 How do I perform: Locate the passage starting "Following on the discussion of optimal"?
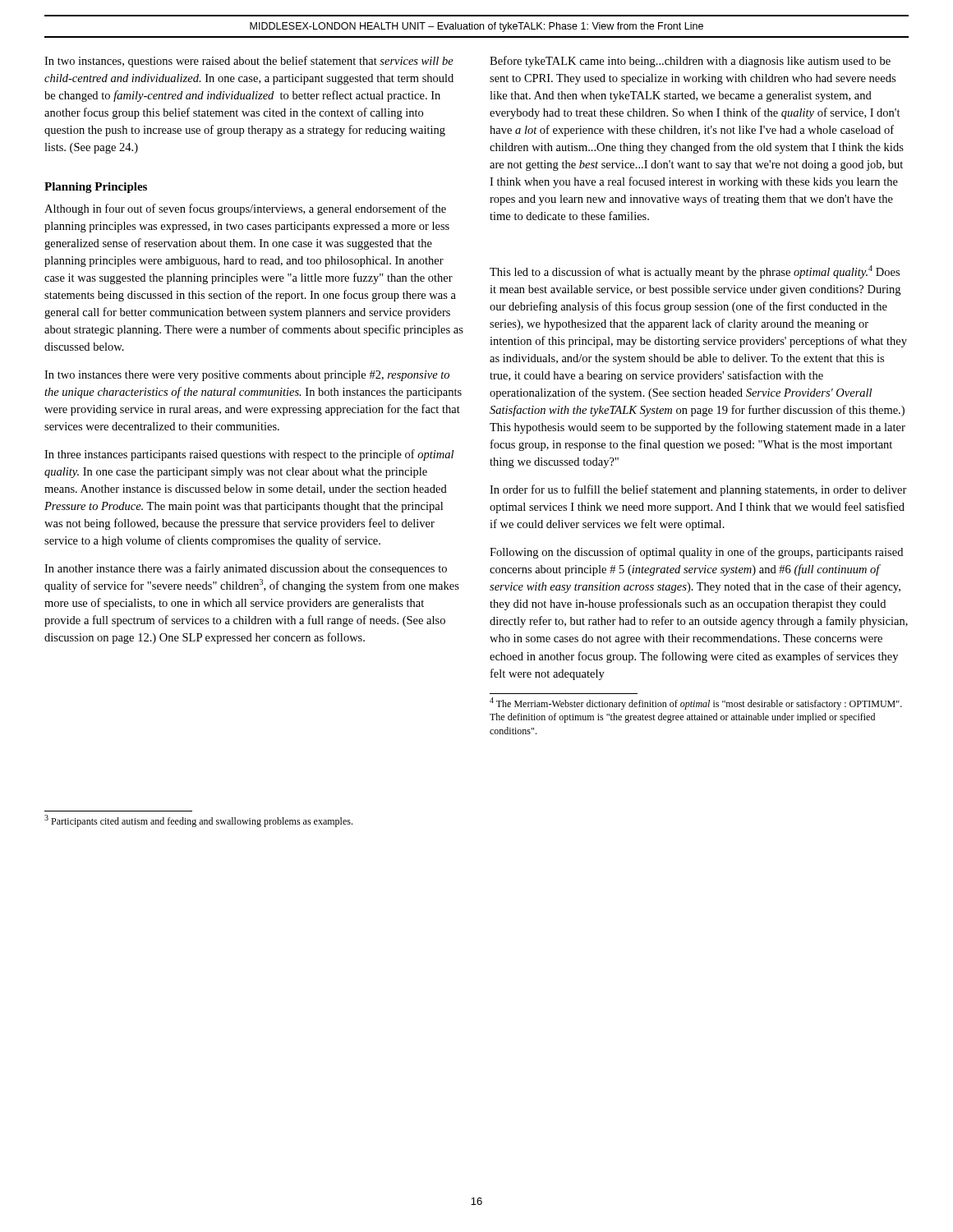[x=699, y=613]
